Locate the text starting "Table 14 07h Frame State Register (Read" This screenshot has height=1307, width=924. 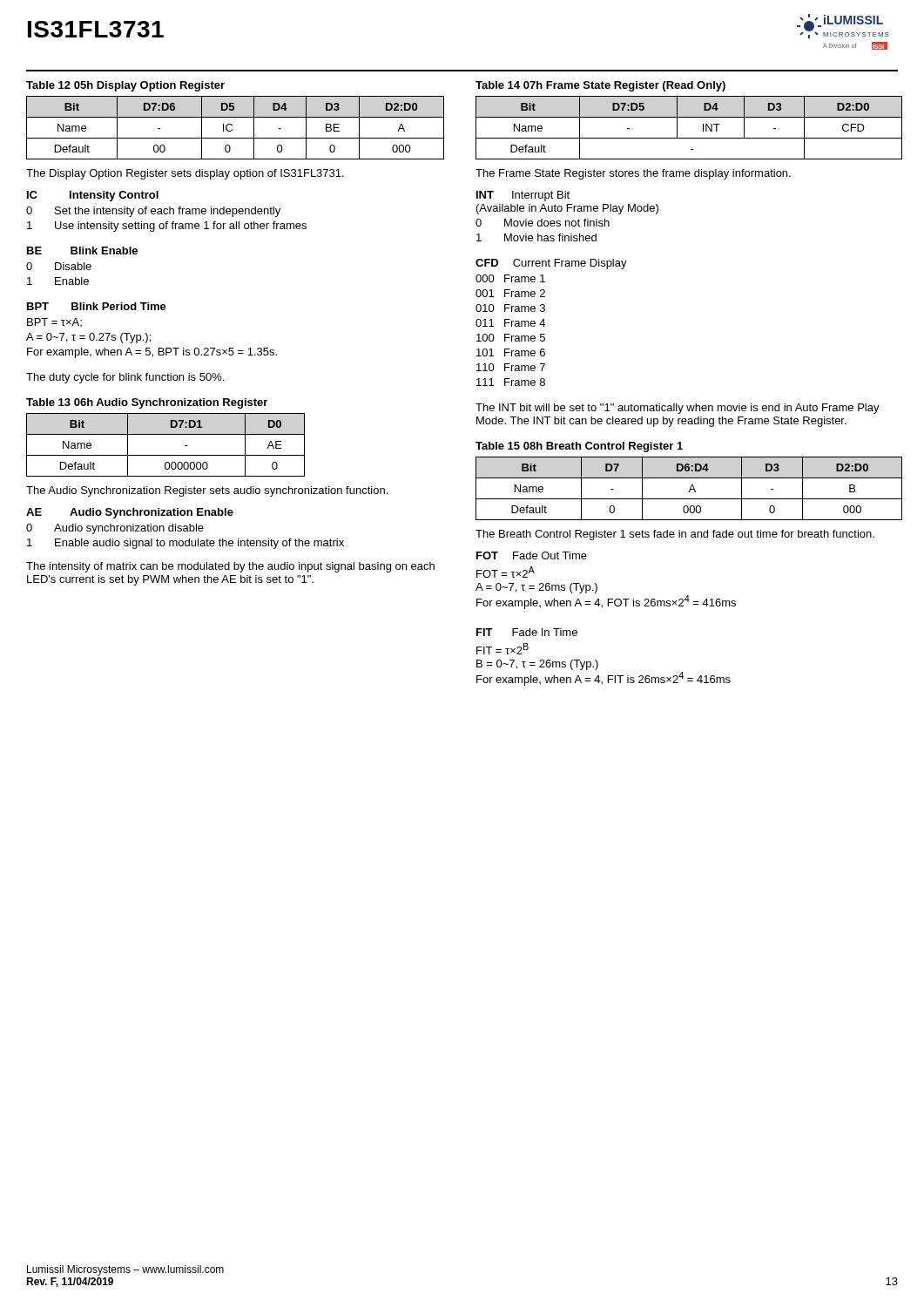pyautogui.click(x=601, y=85)
